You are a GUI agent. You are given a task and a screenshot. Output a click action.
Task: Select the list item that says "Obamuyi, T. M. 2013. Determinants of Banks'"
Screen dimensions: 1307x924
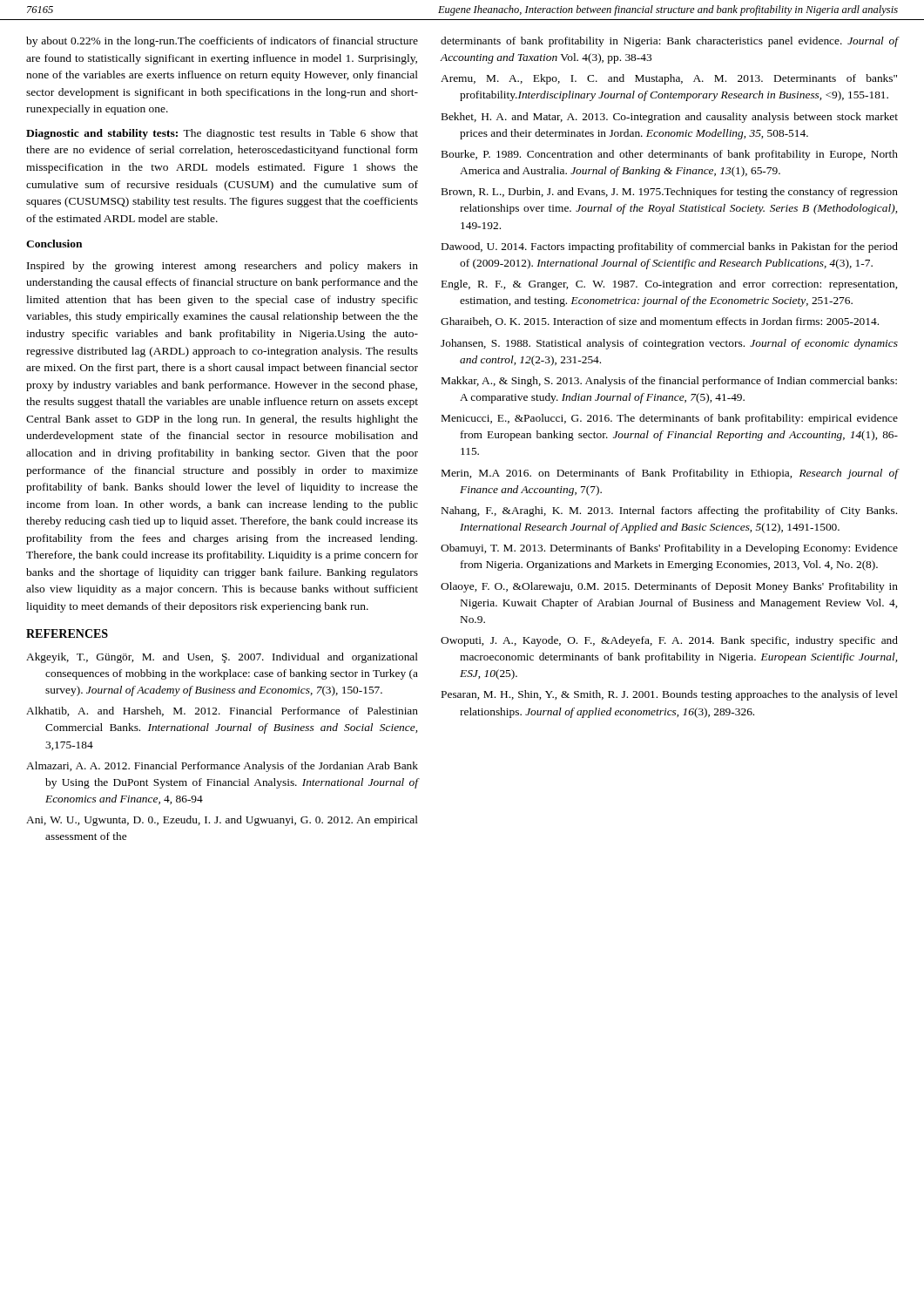(669, 556)
